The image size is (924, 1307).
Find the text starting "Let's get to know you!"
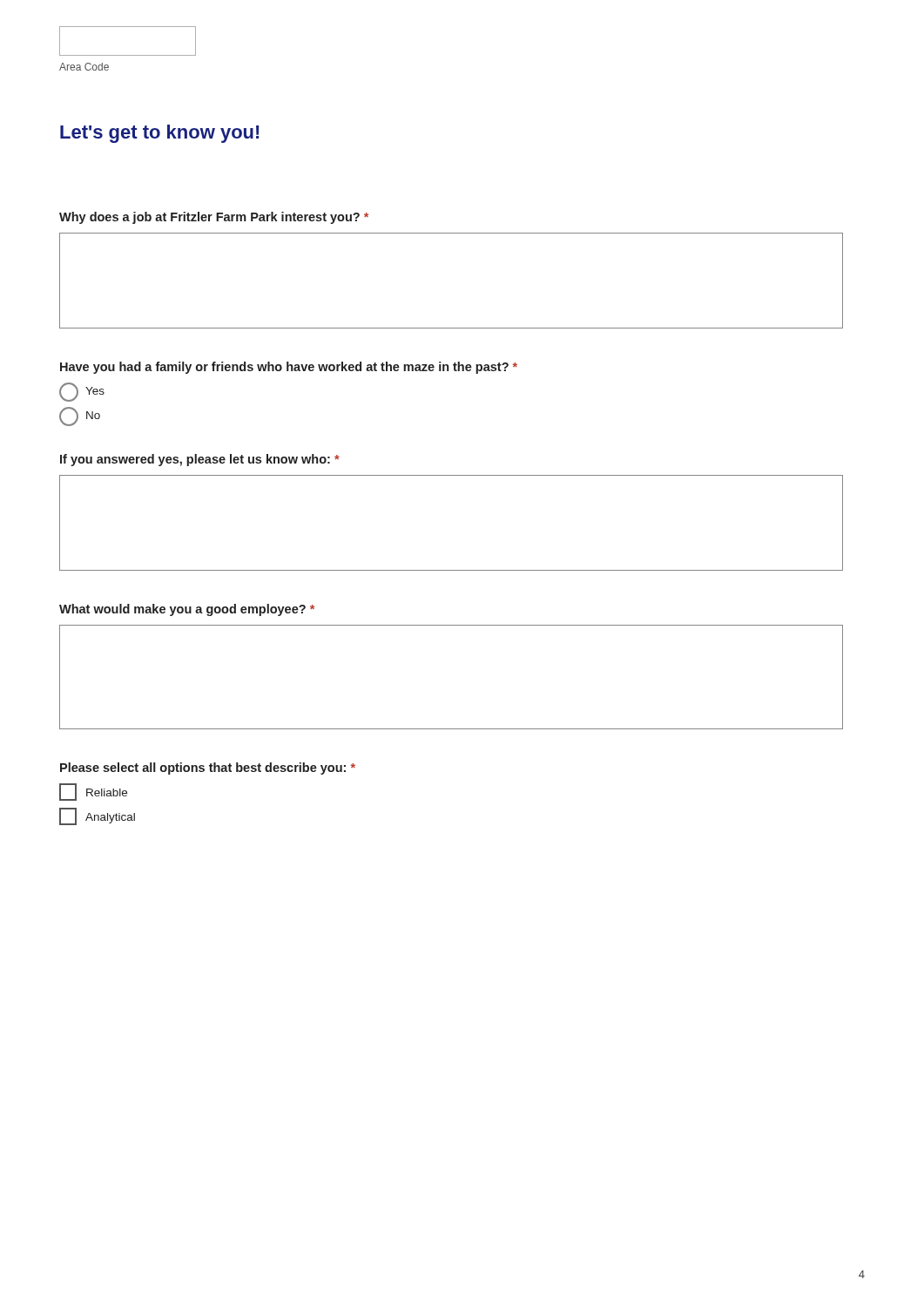pos(160,132)
